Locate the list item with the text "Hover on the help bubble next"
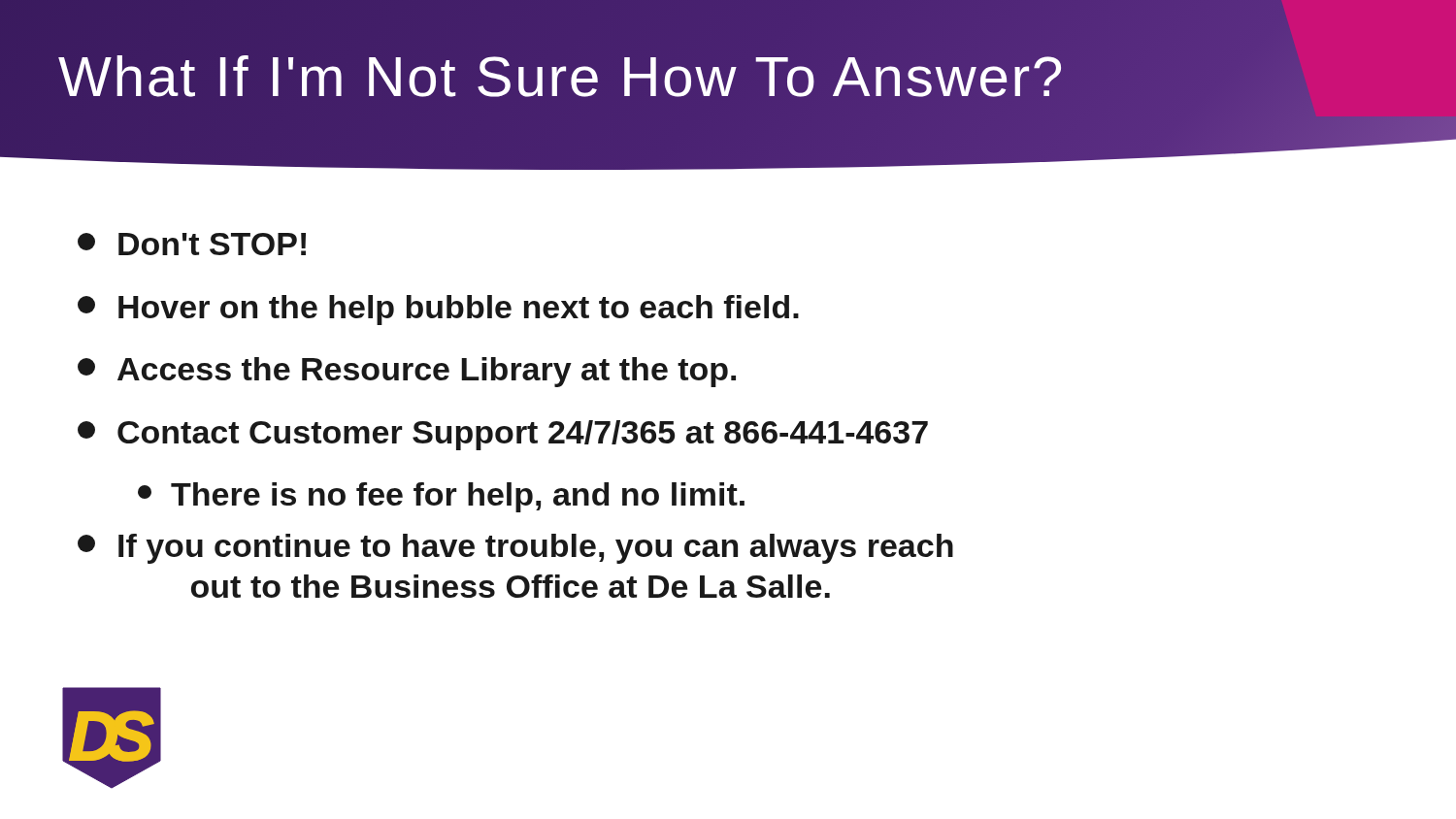This screenshot has height=819, width=1456. pyautogui.click(x=439, y=306)
